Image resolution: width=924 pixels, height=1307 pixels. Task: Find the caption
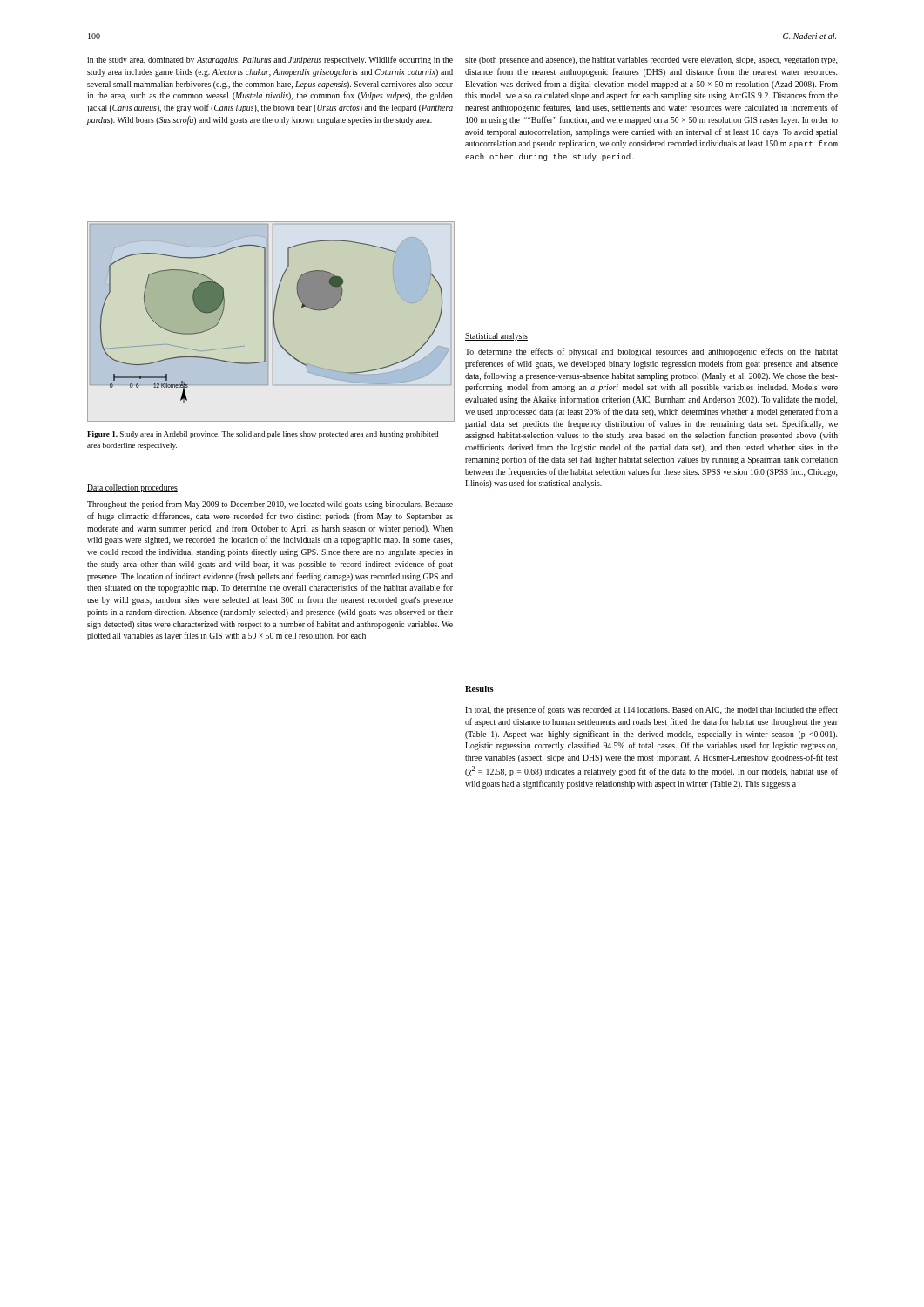pyautogui.click(x=263, y=439)
